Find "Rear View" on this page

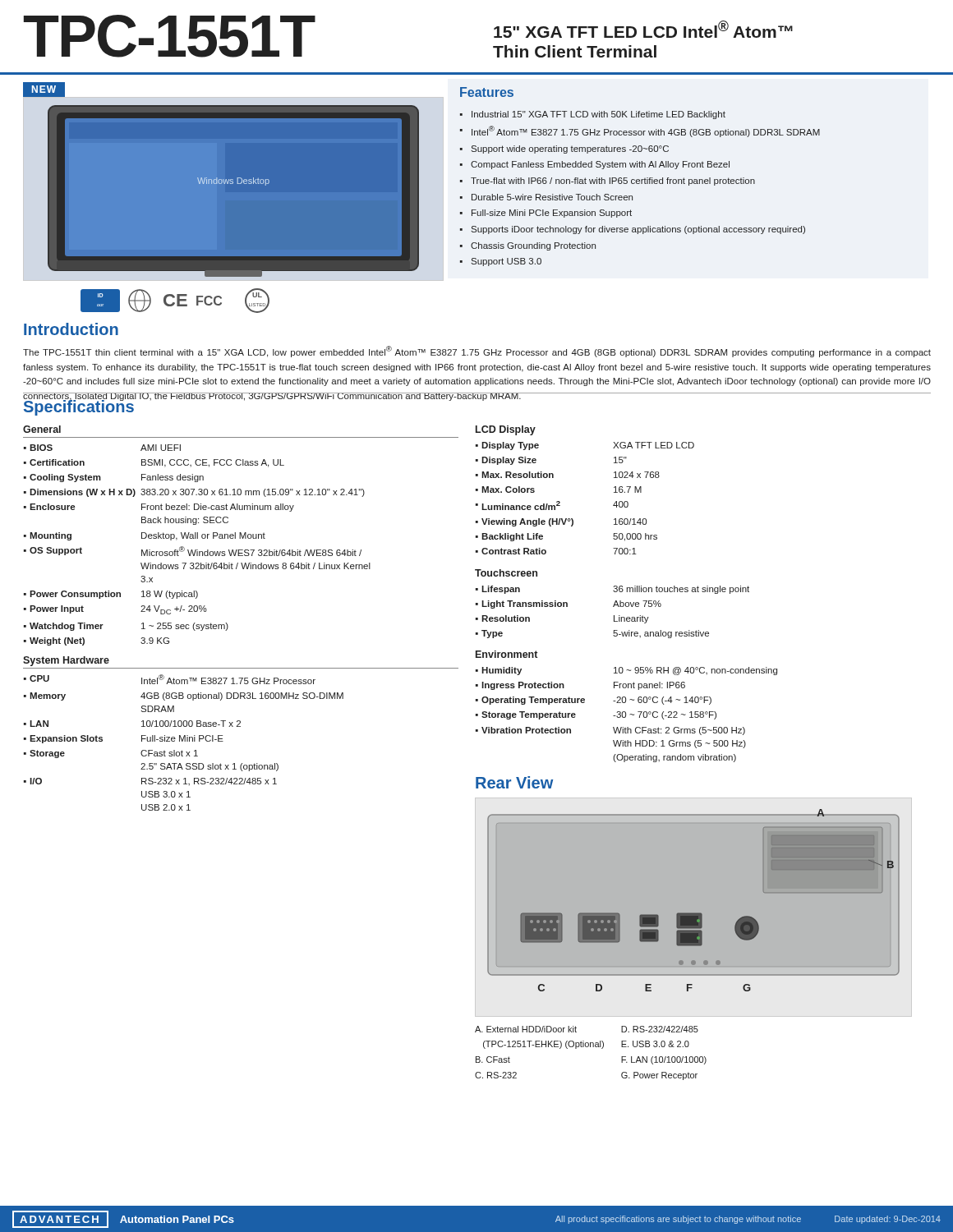(x=514, y=782)
